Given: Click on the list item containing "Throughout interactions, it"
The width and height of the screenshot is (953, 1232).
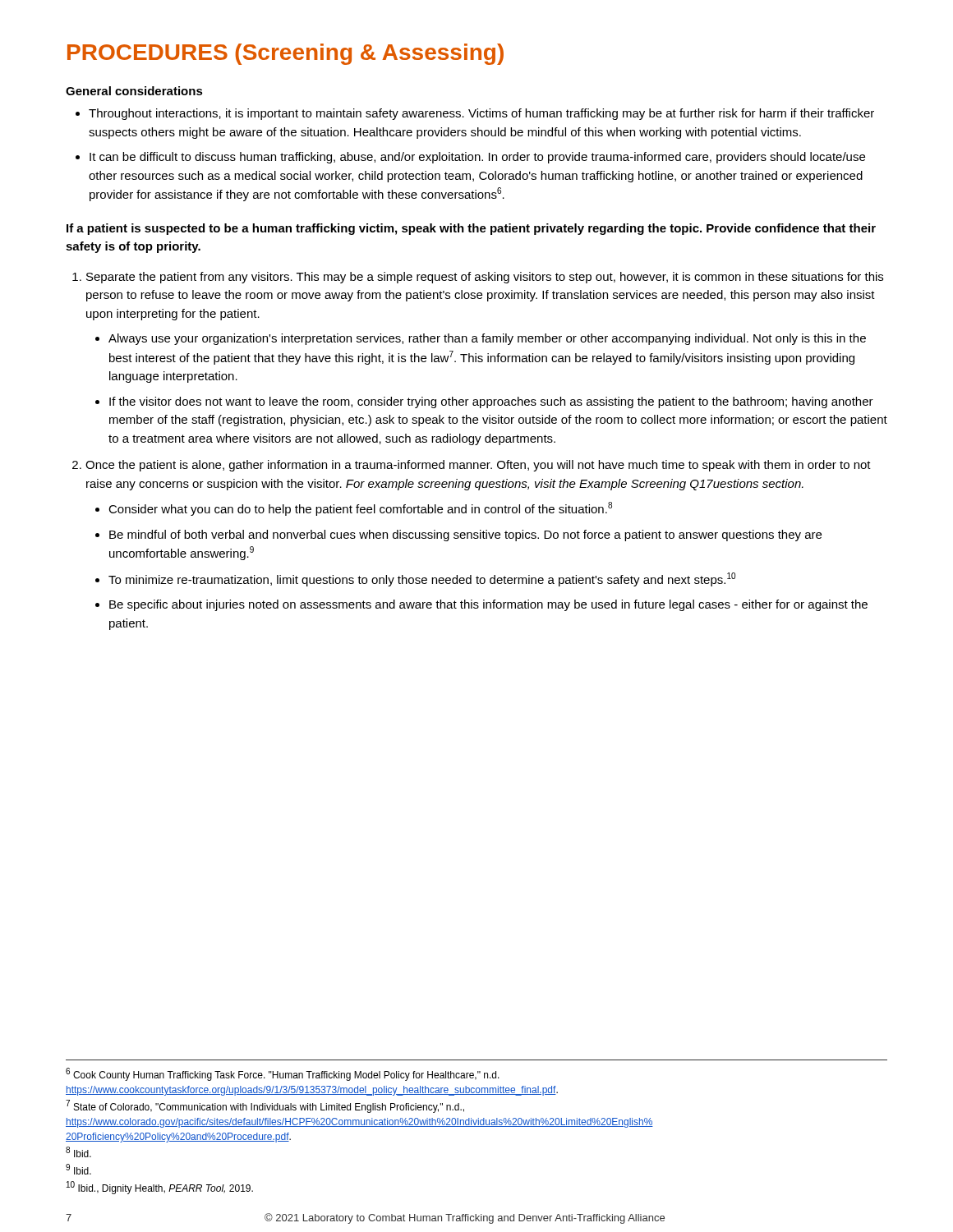Looking at the screenshot, I should click(x=476, y=123).
